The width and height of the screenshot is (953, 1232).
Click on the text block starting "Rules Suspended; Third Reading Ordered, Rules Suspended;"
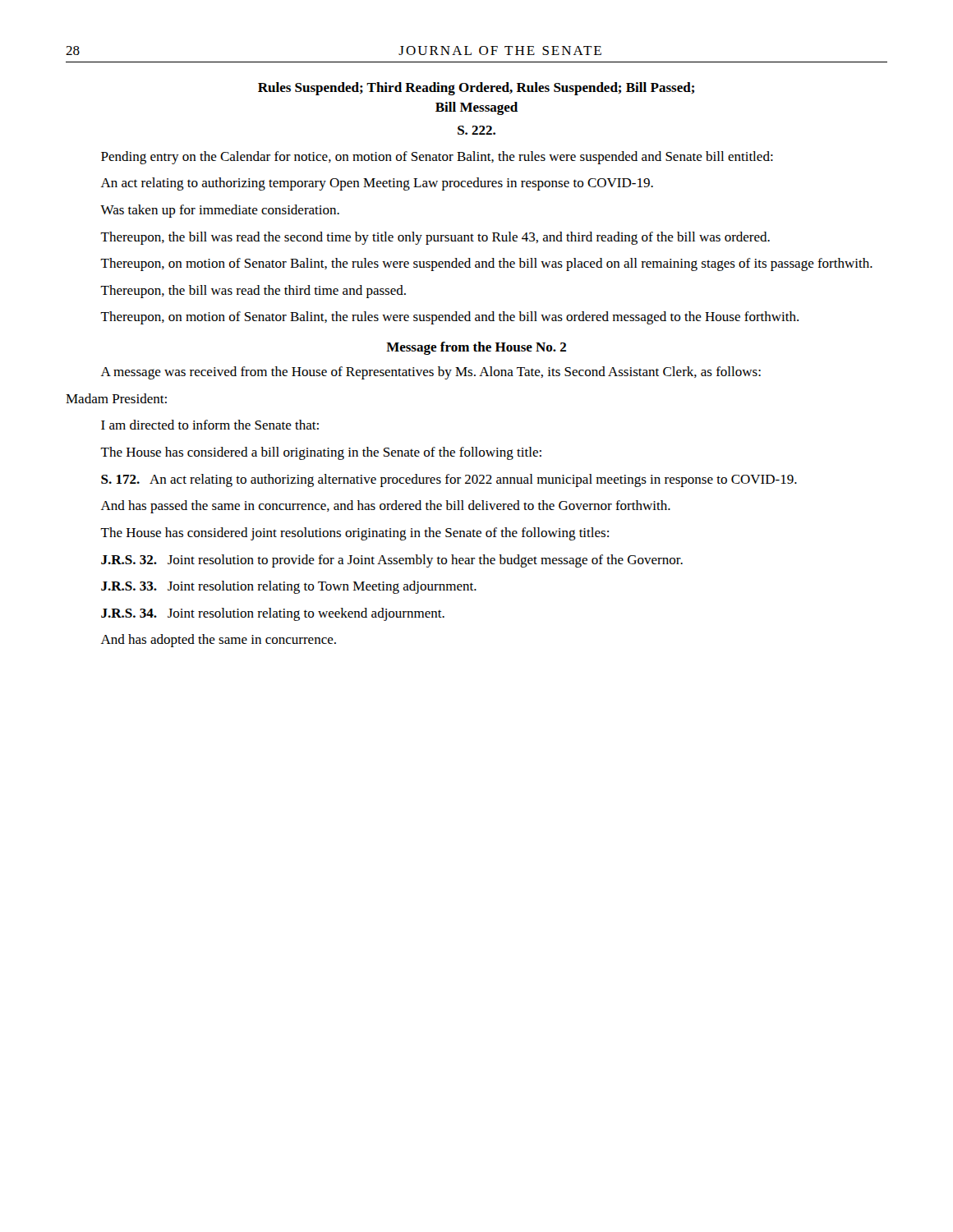pos(476,97)
